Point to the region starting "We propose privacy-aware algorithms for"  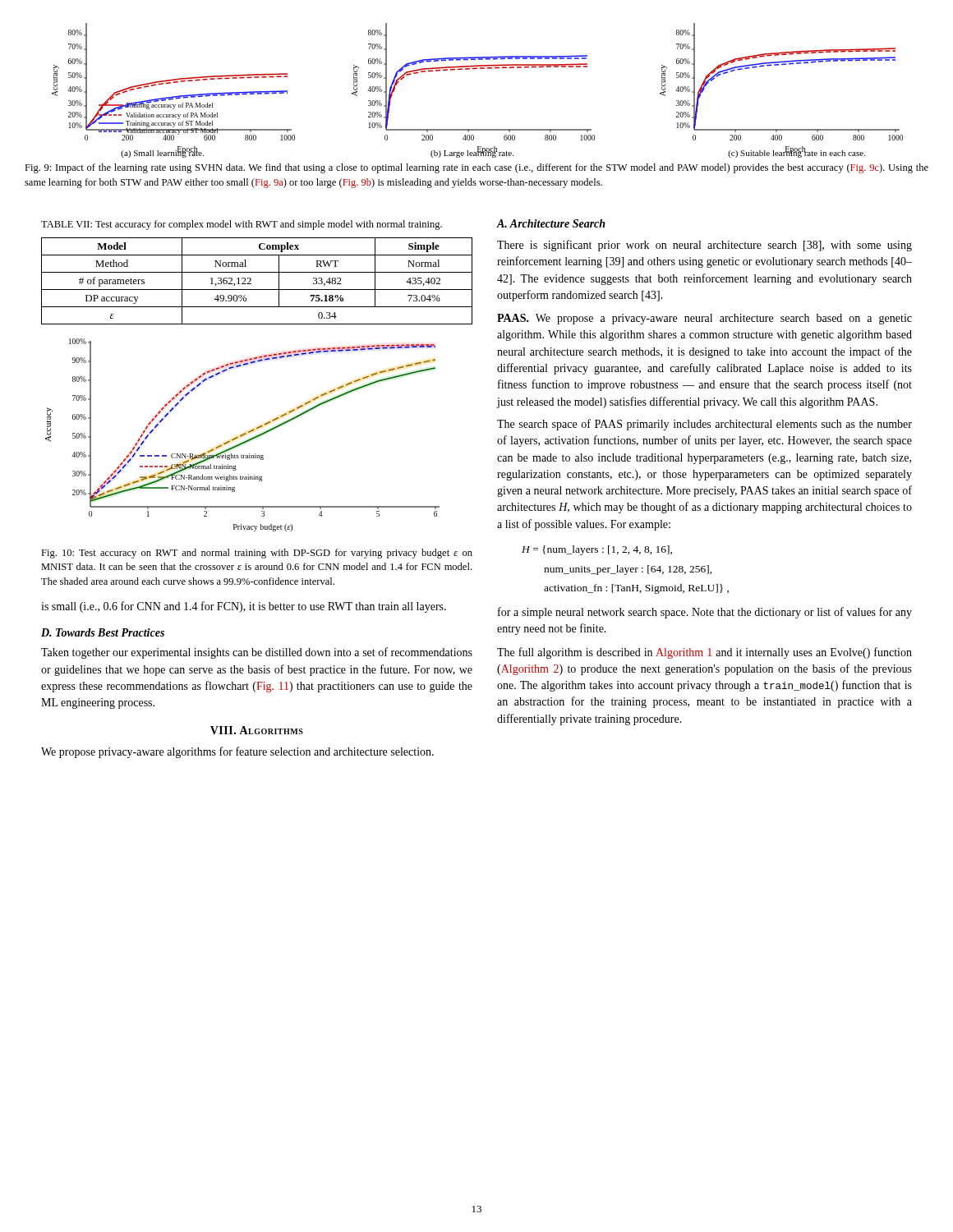pyautogui.click(x=238, y=752)
